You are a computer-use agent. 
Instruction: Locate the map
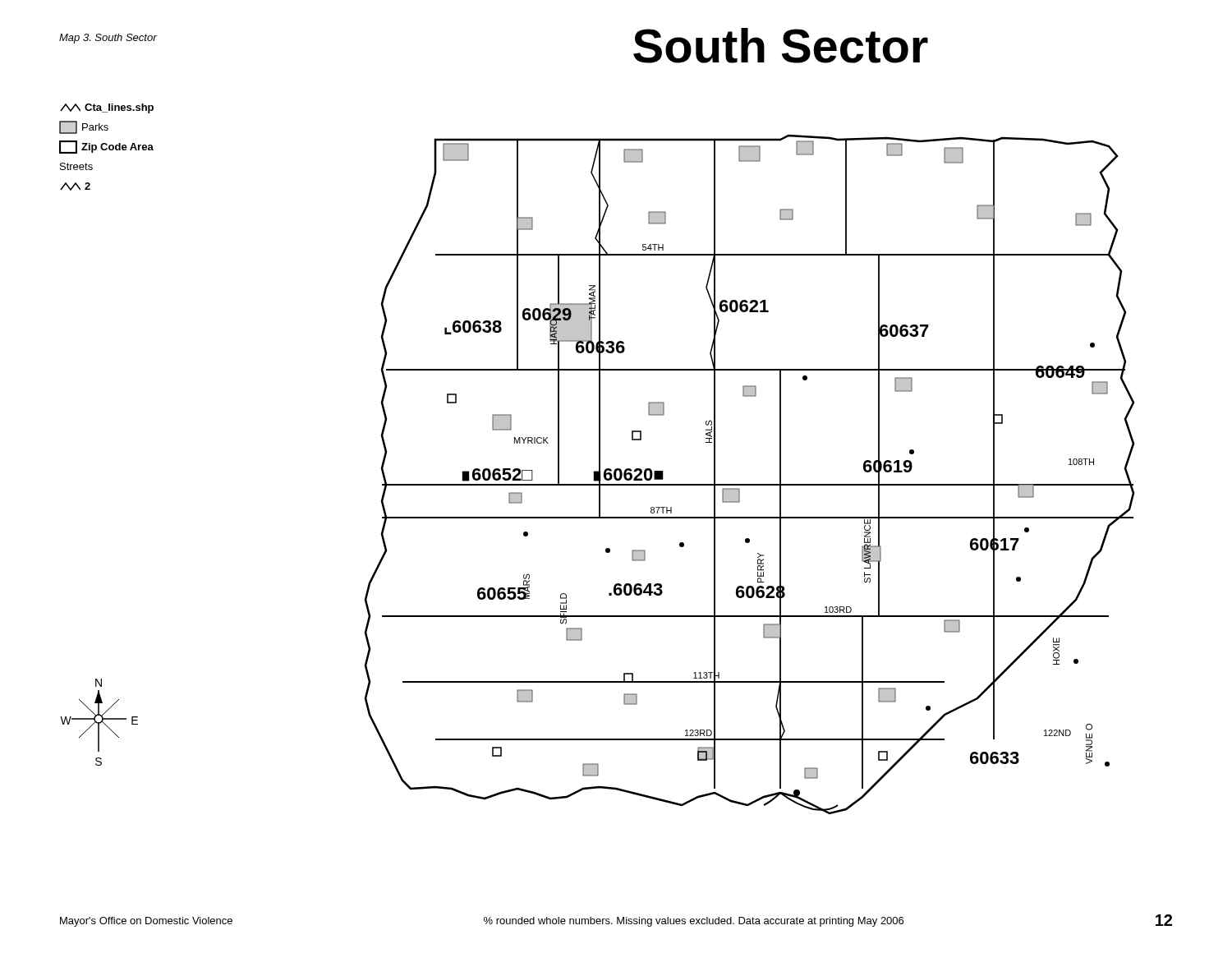682,468
